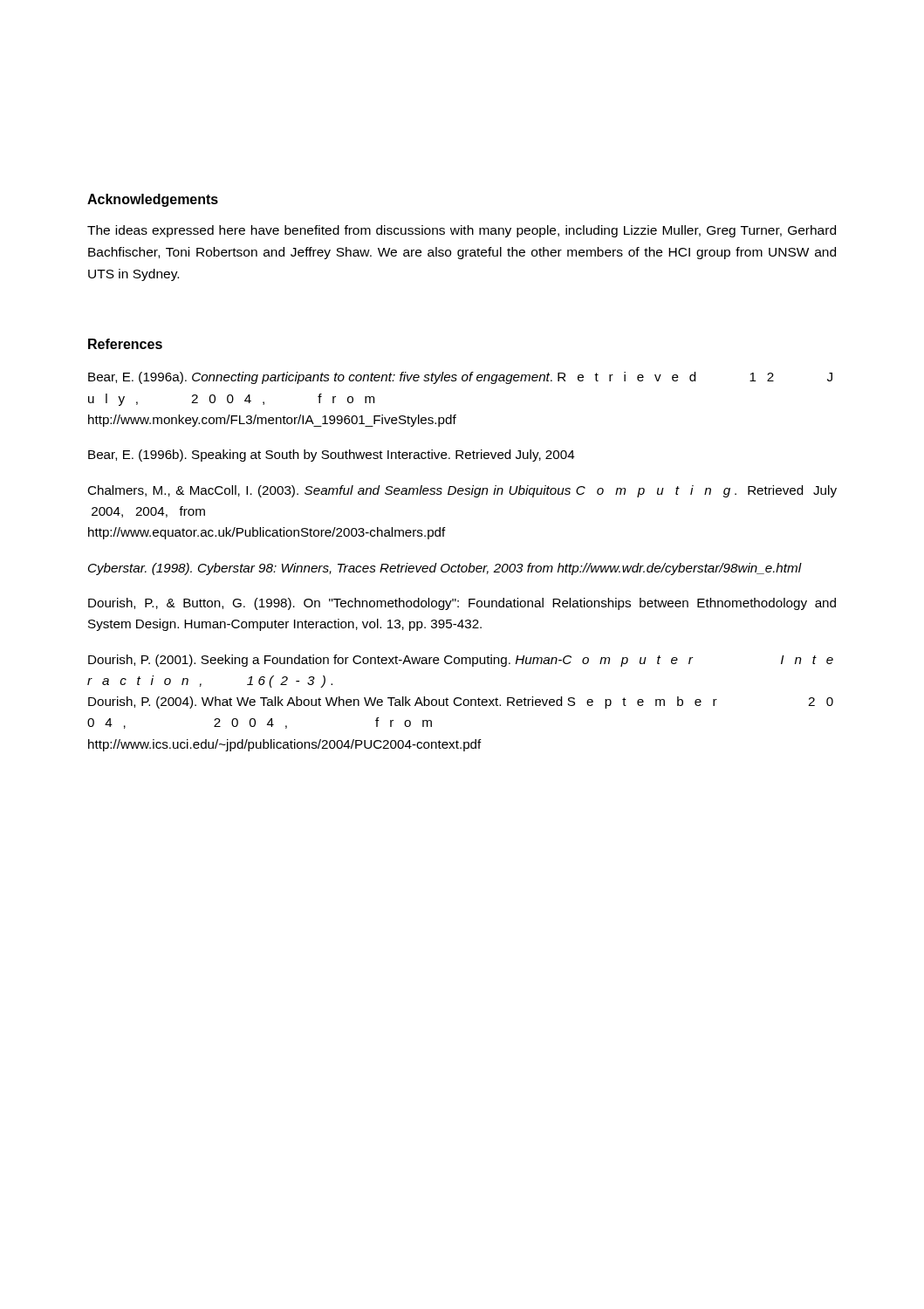Select the text block starting "The ideas expressed"
The height and width of the screenshot is (1309, 924).
tap(462, 252)
